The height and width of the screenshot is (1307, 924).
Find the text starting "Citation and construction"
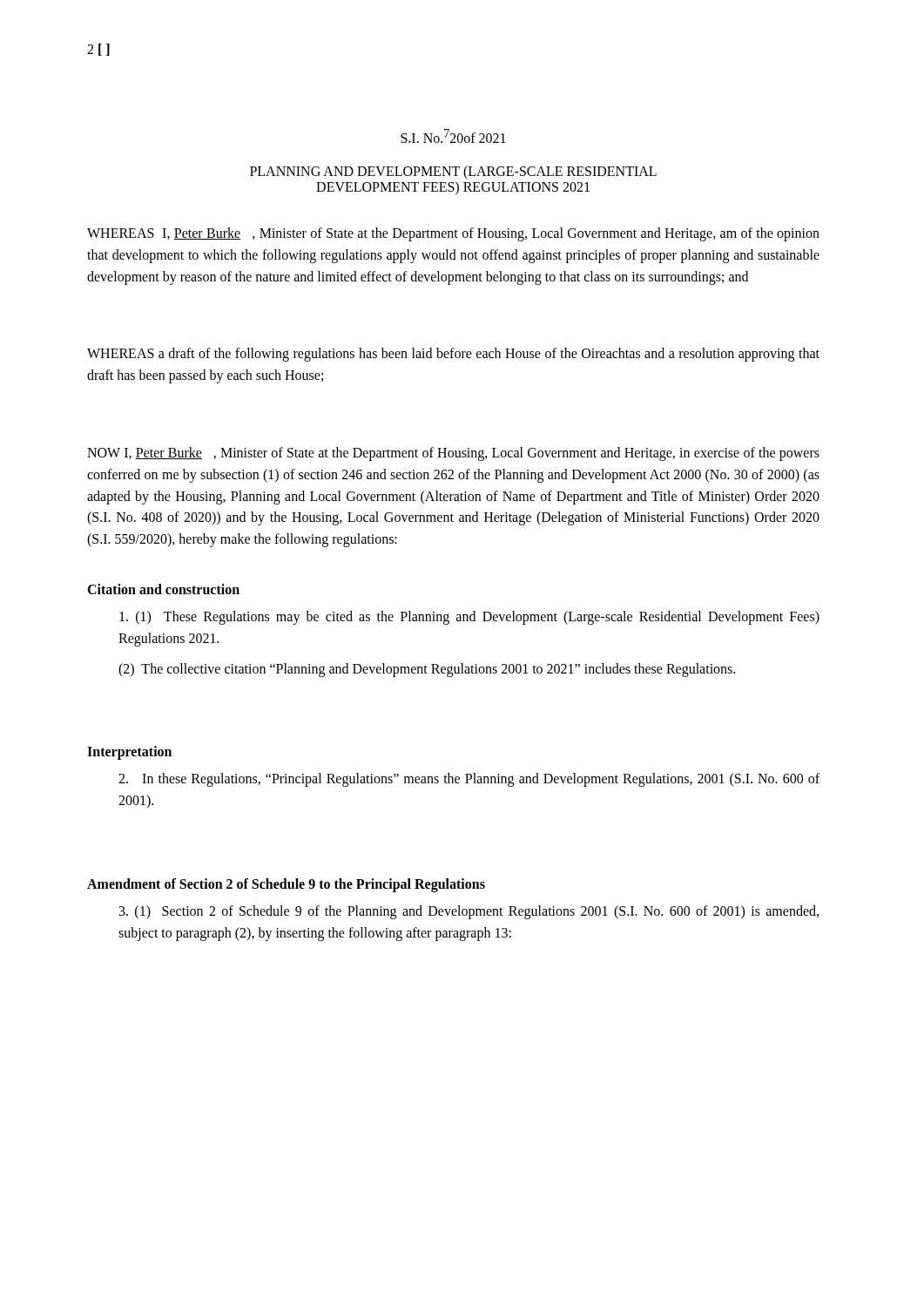click(163, 589)
